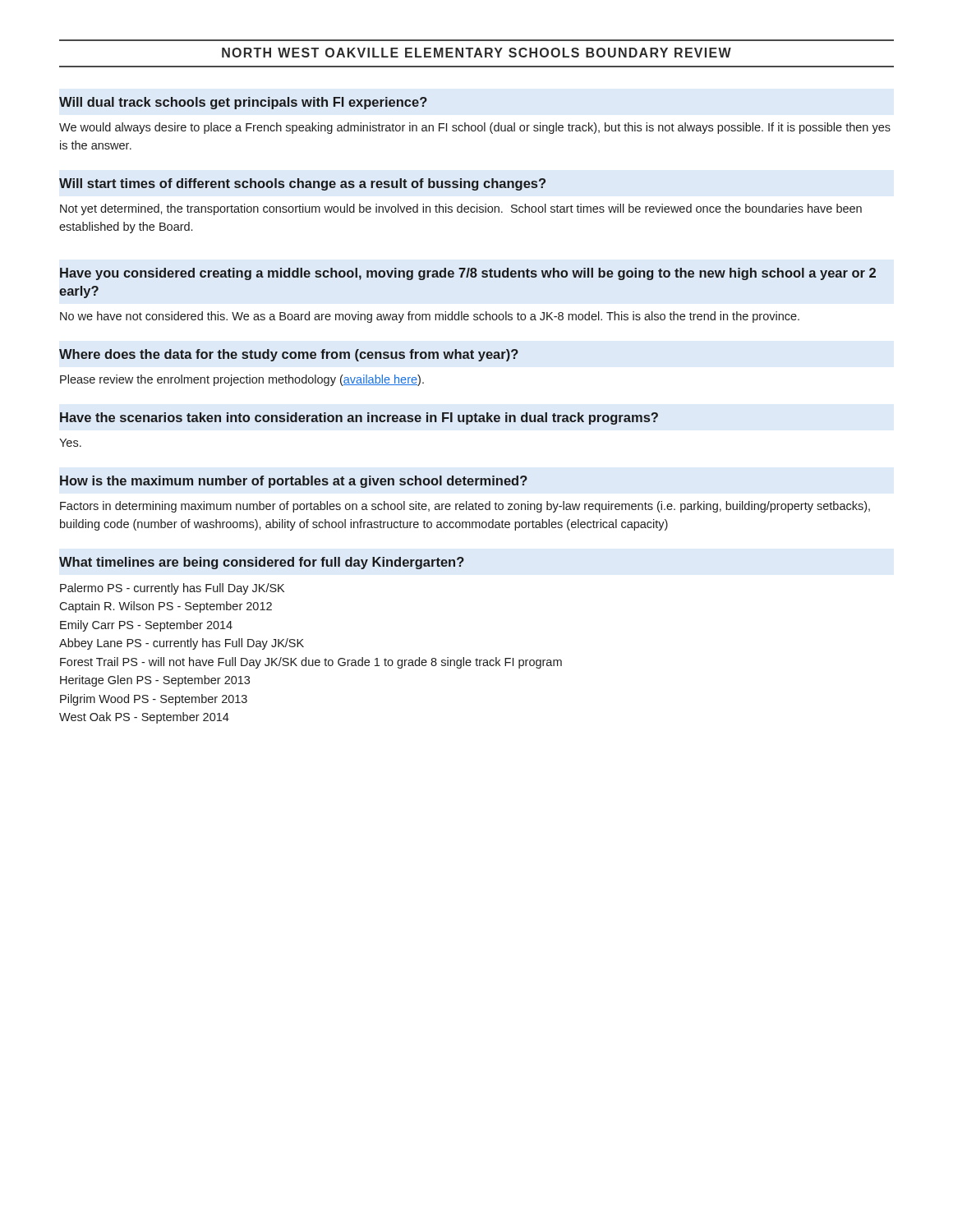
Task: Point to the block beginning "Factors in determining maximum number"
Action: point(465,515)
